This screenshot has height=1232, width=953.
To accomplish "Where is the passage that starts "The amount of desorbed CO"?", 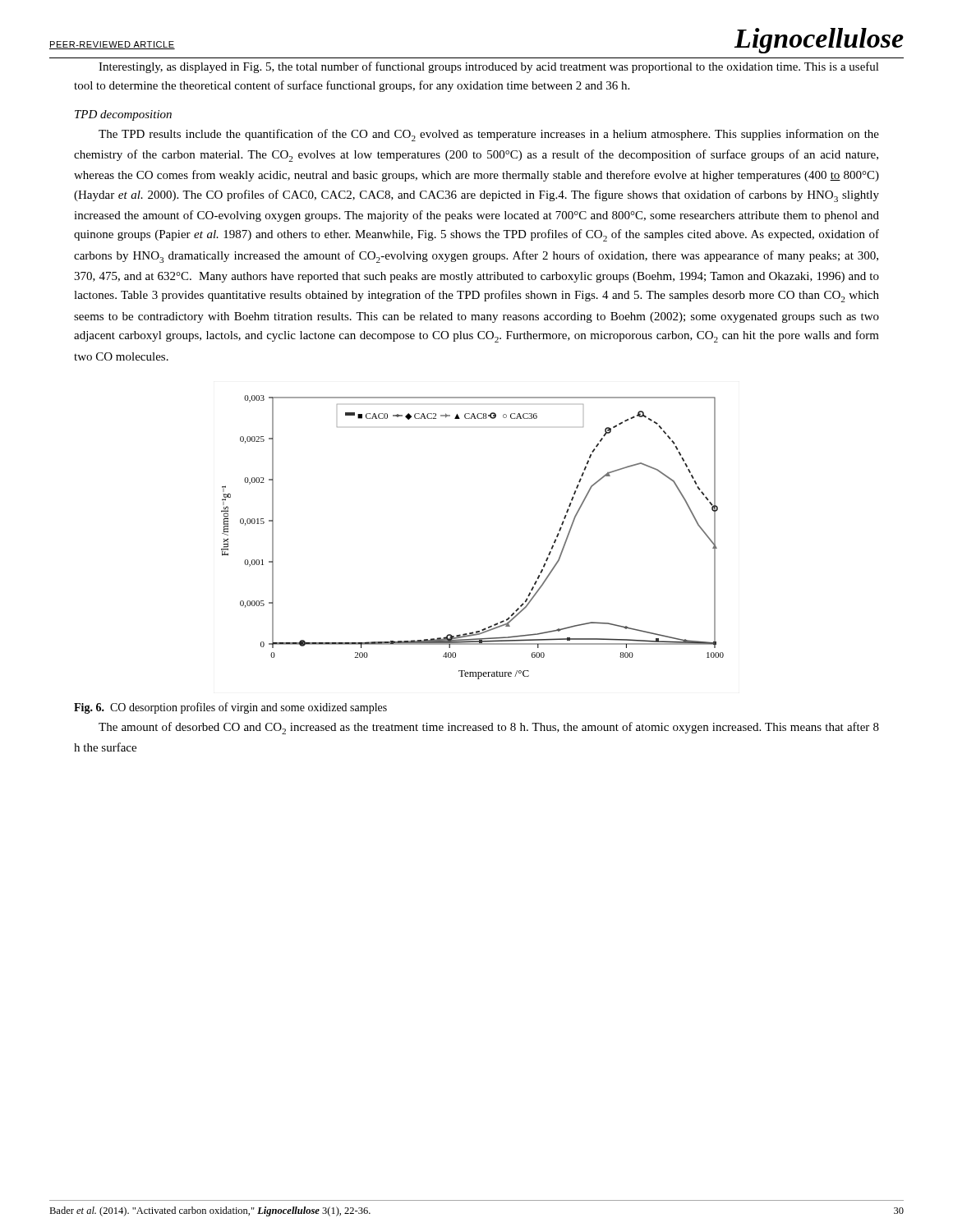I will click(x=476, y=738).
